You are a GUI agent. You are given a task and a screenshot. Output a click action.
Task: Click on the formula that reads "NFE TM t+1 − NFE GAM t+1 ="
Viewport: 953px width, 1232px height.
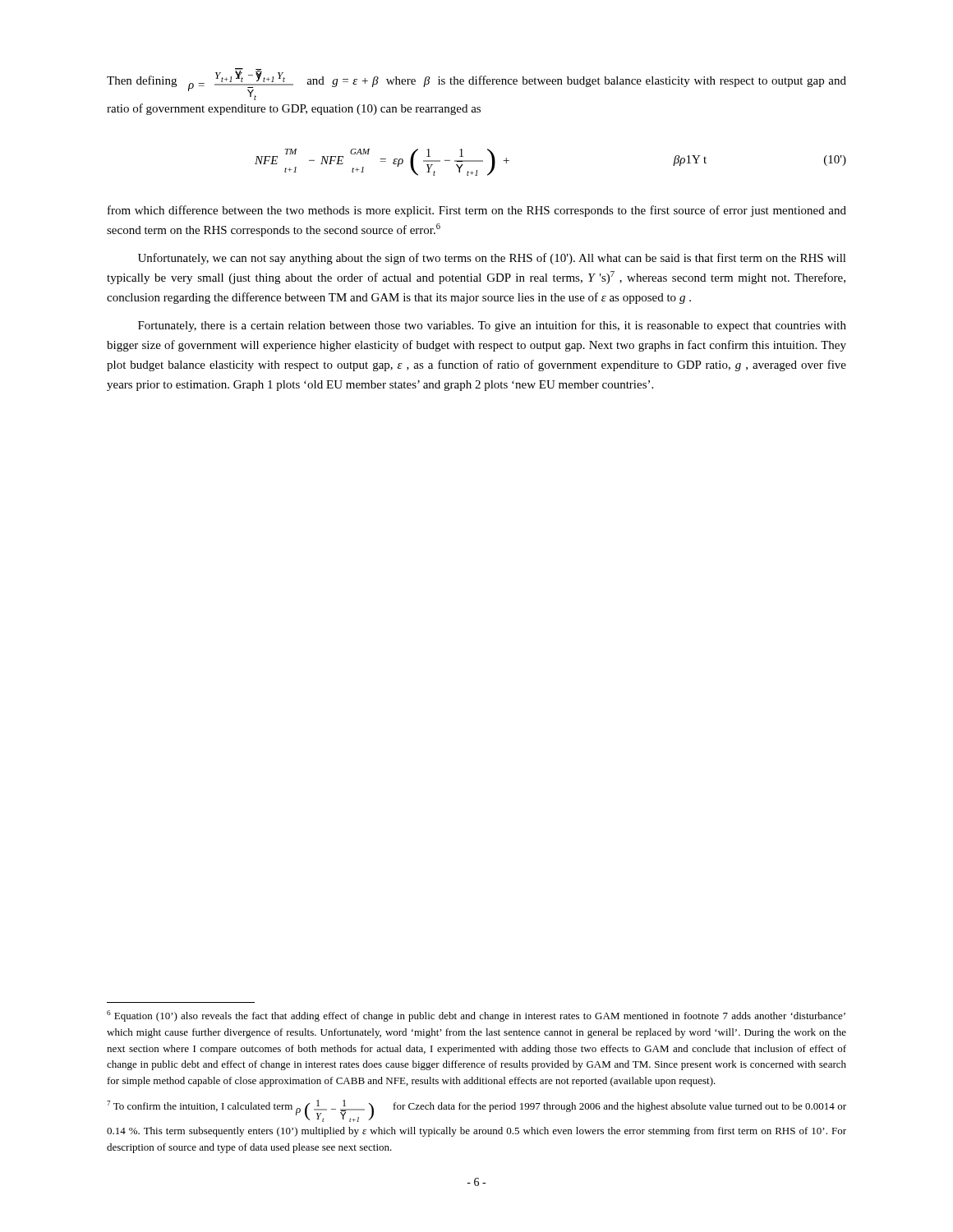pyautogui.click(x=363, y=167)
